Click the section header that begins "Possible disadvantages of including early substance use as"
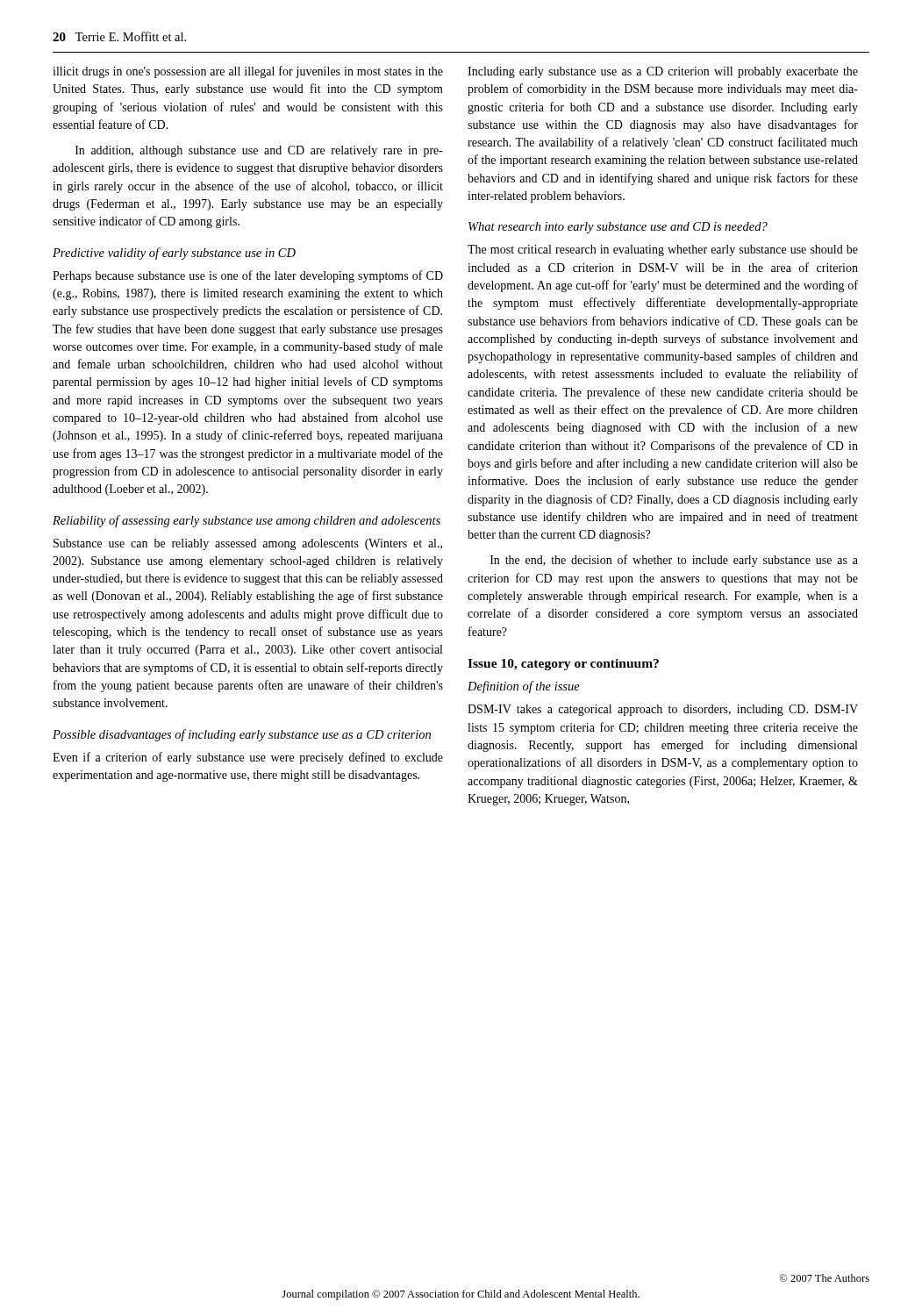Image resolution: width=922 pixels, height=1316 pixels. [x=242, y=734]
